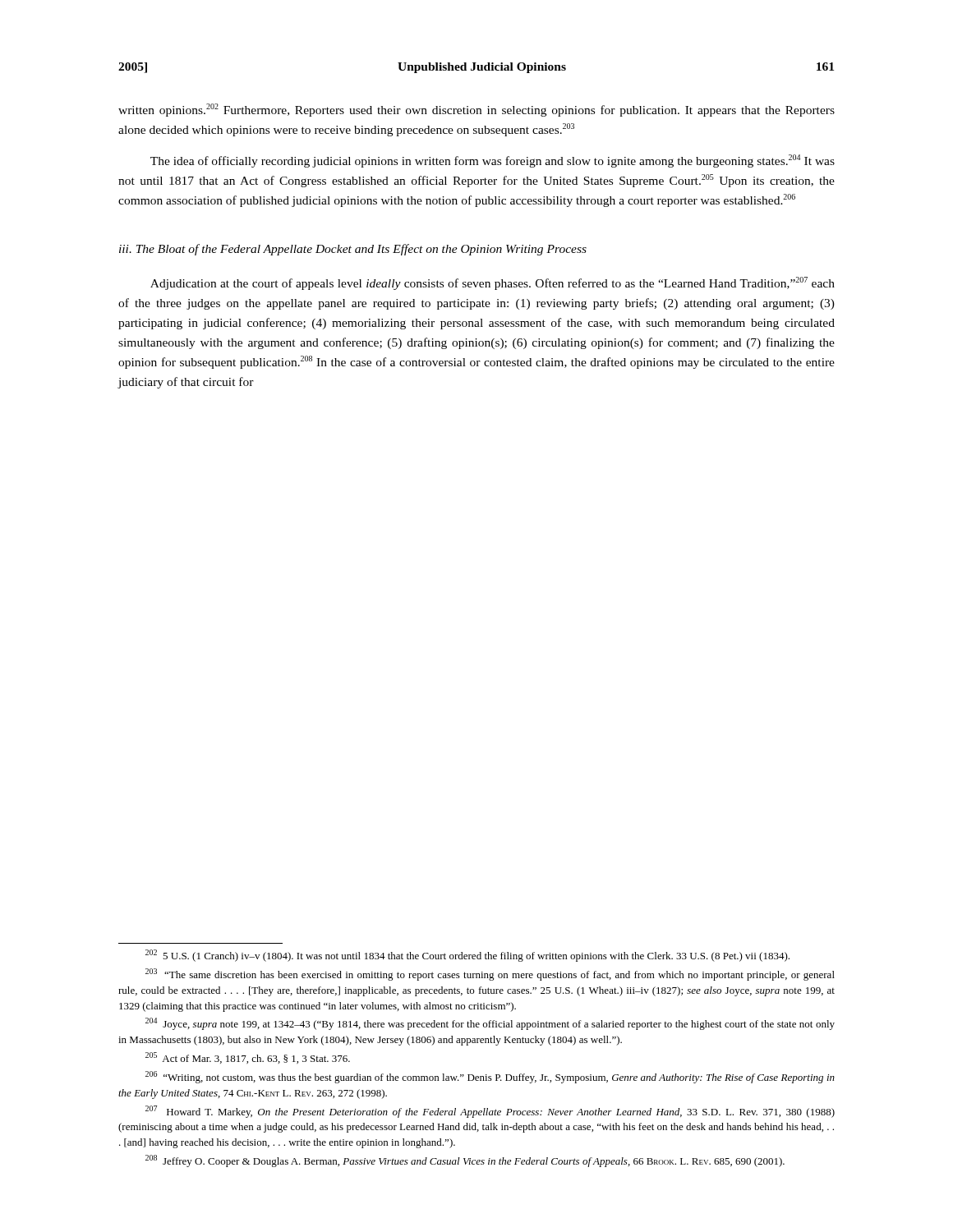Select the region starting "204 Joyce, supra note 199,"
This screenshot has height=1232, width=953.
click(476, 1031)
